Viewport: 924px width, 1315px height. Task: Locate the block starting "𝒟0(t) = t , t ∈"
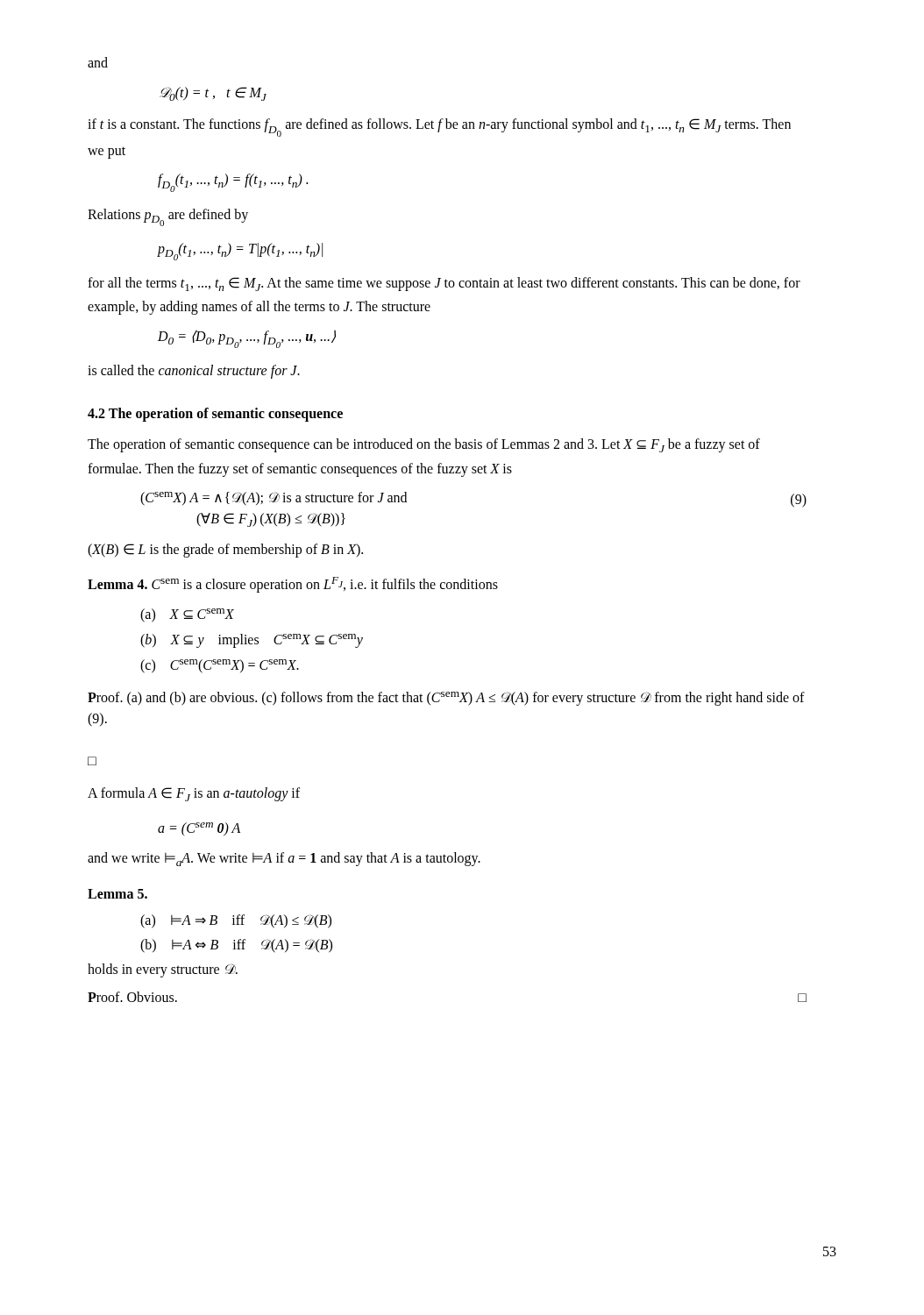point(213,94)
